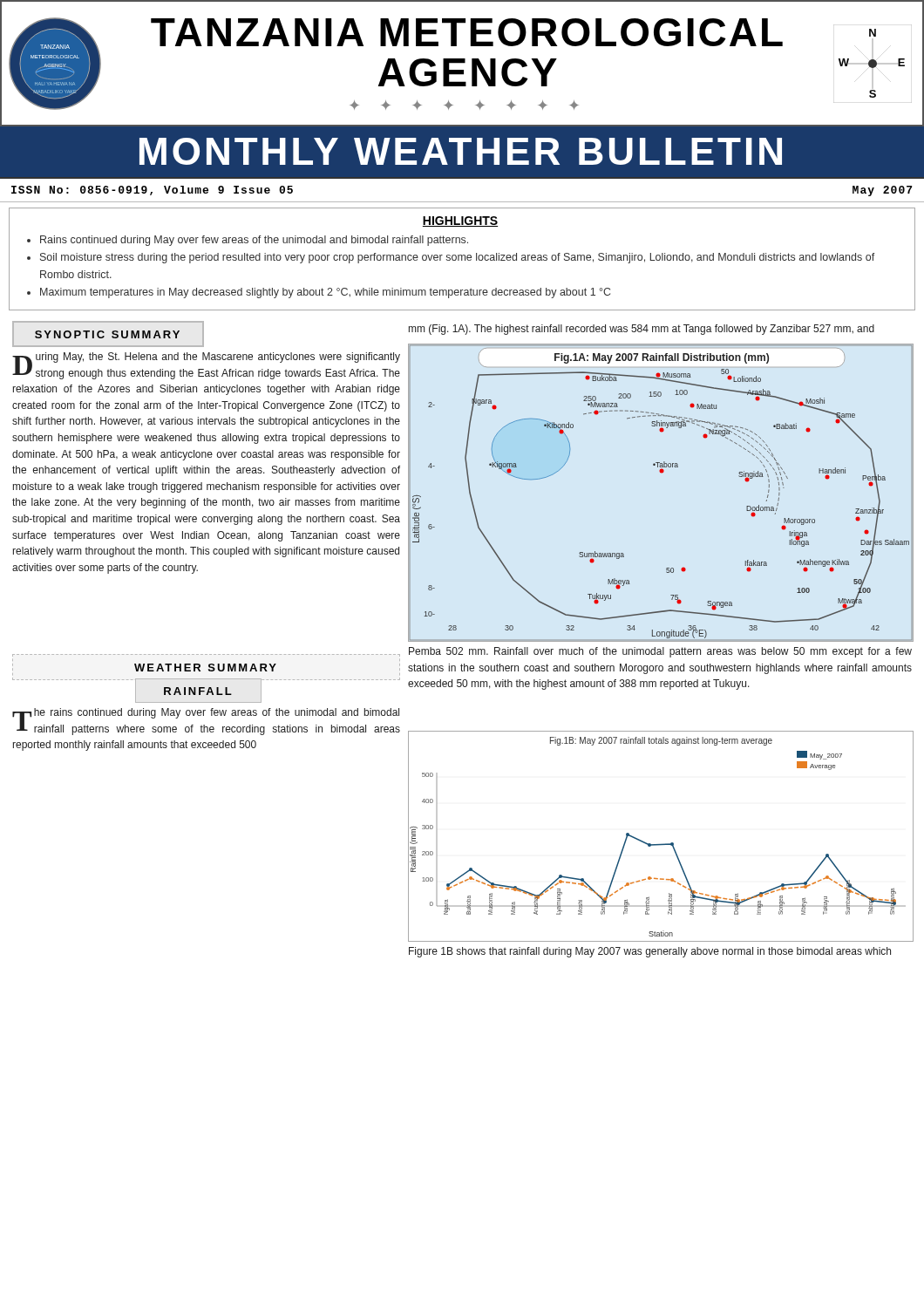The height and width of the screenshot is (1308, 924).
Task: Select the text block starting "MONTHLY WEATHER BULLETIN"
Action: pyautogui.click(x=462, y=152)
